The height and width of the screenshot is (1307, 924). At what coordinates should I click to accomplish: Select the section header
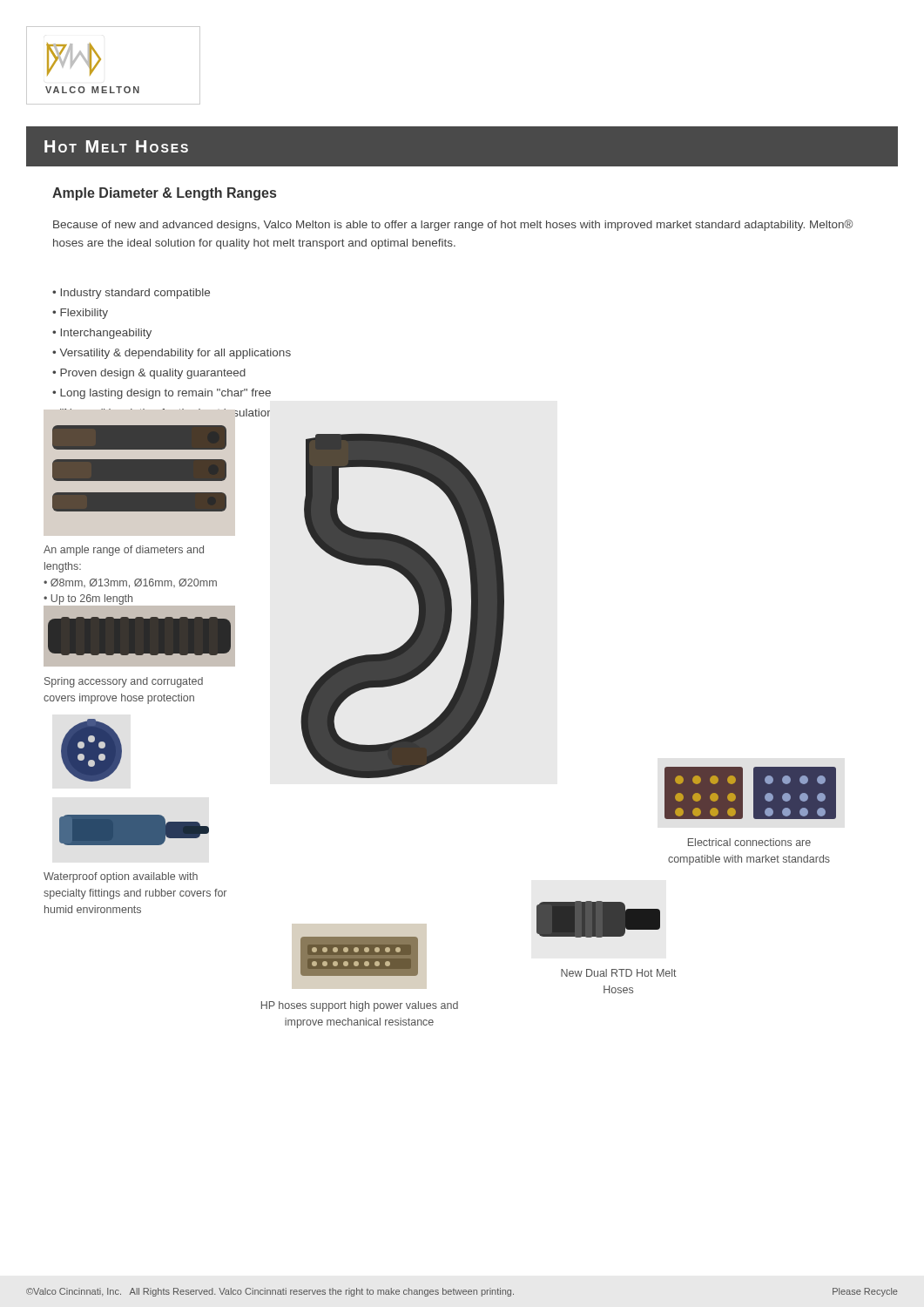[x=462, y=193]
